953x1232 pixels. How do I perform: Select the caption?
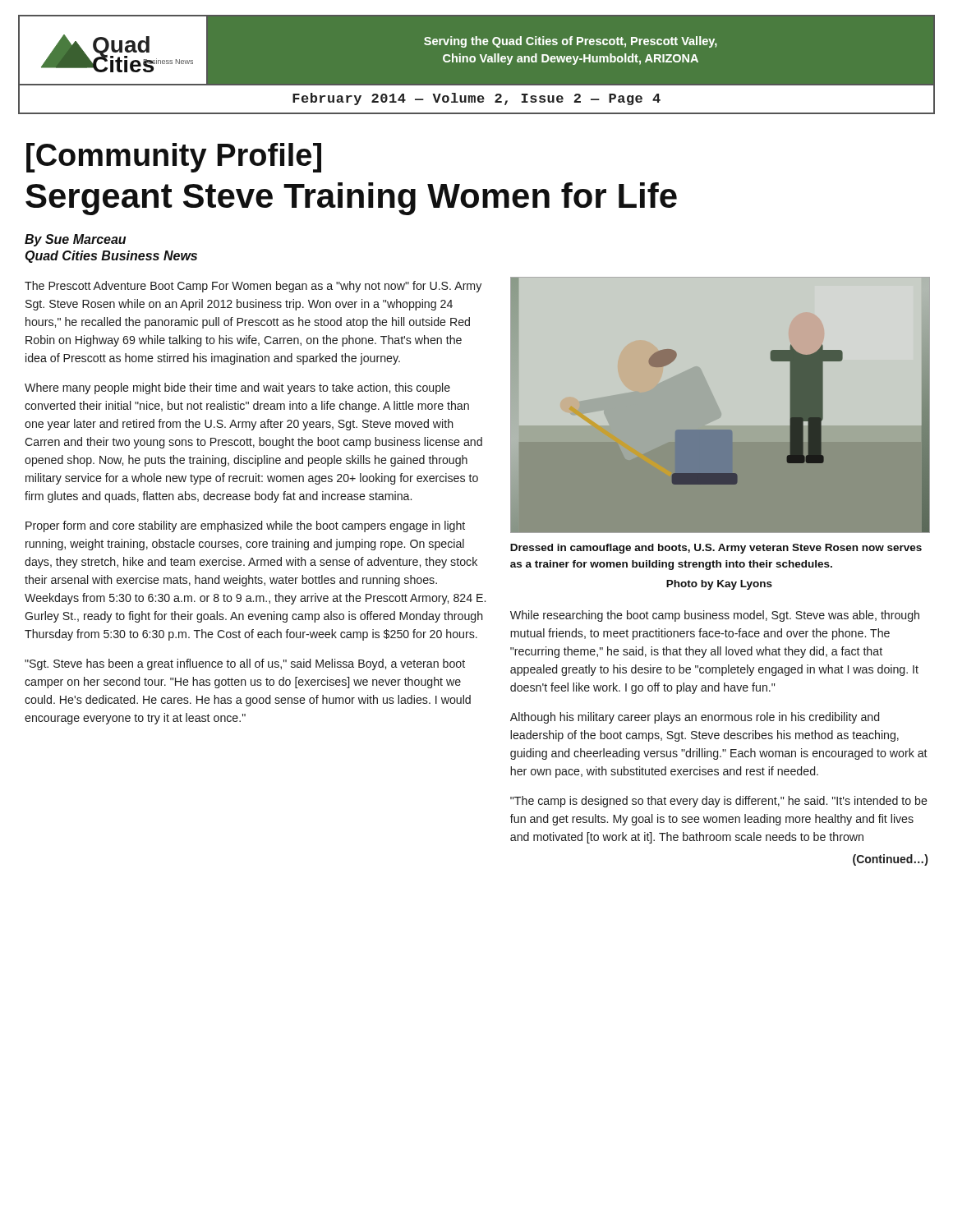(719, 565)
